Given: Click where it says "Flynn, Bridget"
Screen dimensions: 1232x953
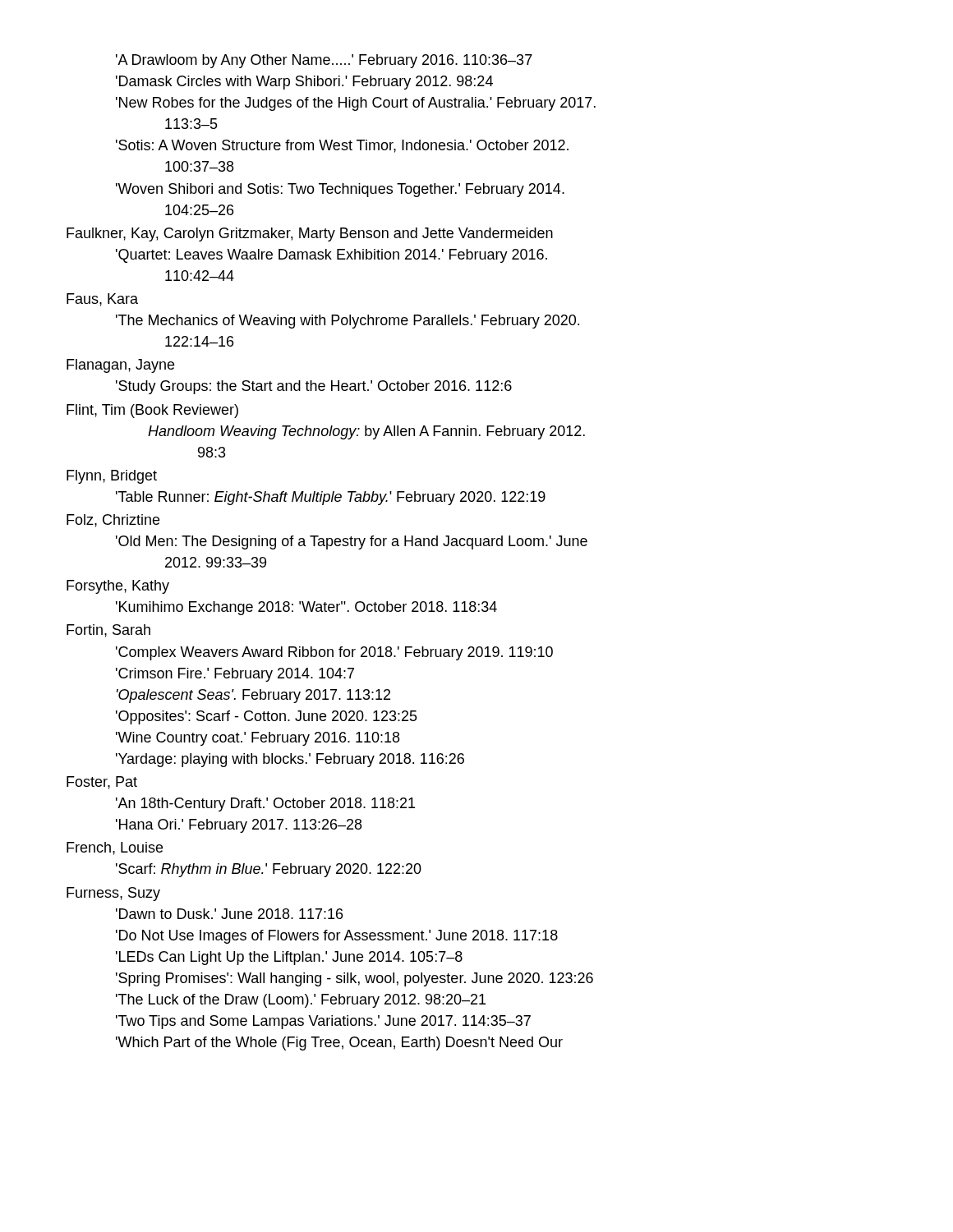Looking at the screenshot, I should 111,475.
